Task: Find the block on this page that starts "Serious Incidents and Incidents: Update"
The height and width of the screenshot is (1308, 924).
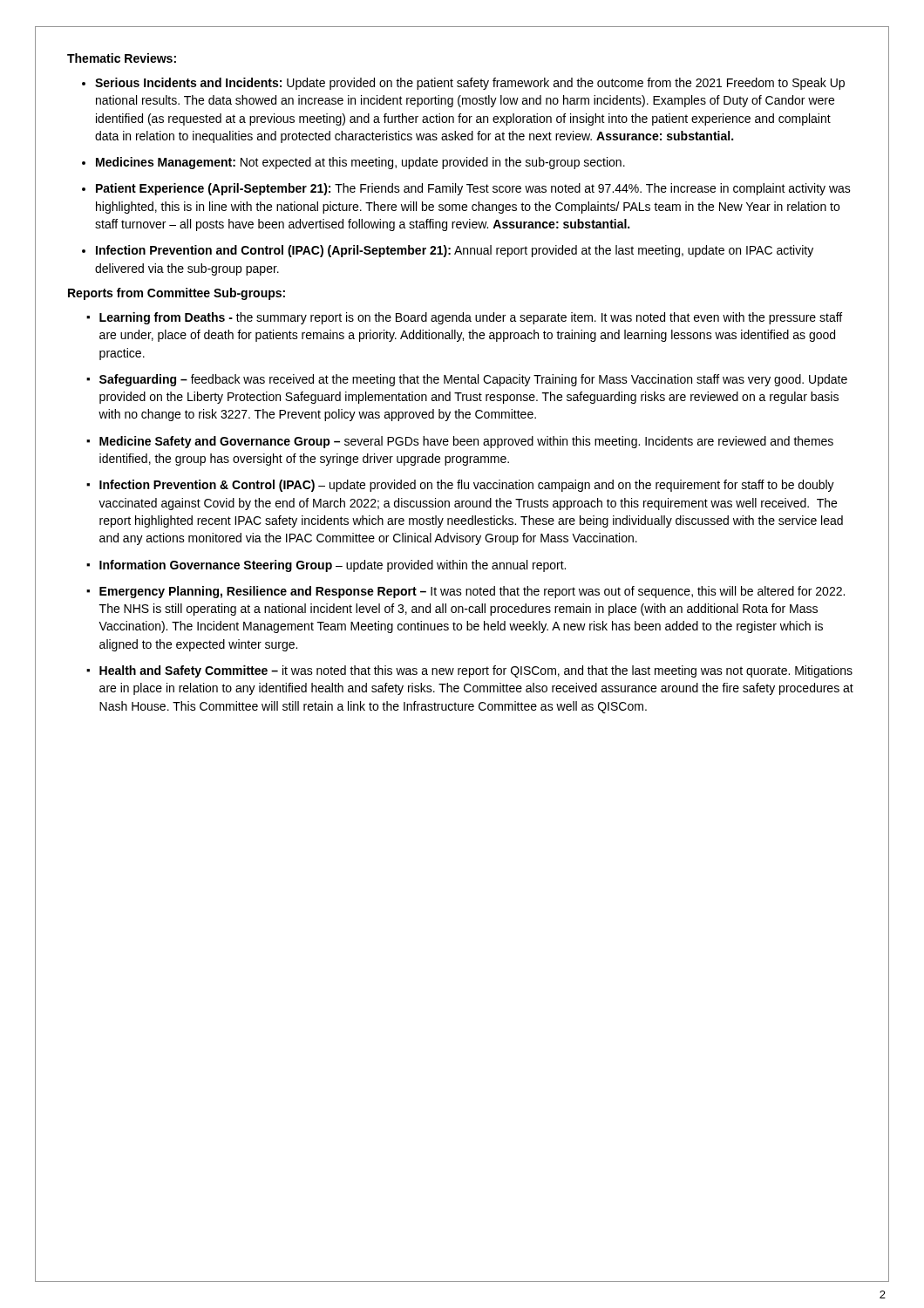Action: pyautogui.click(x=470, y=109)
